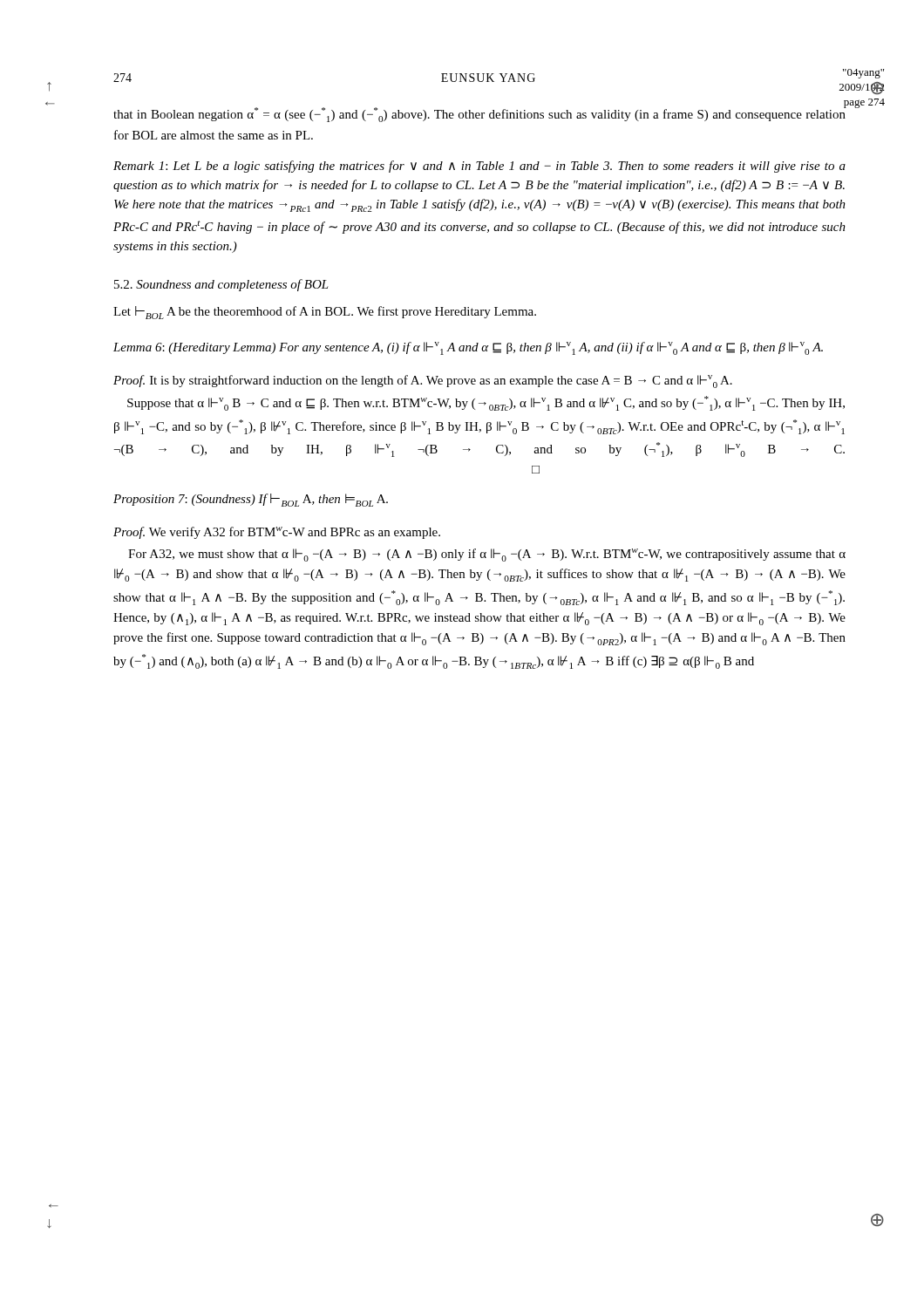Select the element starting "Let ⊢BOL A be the theoremhood of A"

point(325,313)
